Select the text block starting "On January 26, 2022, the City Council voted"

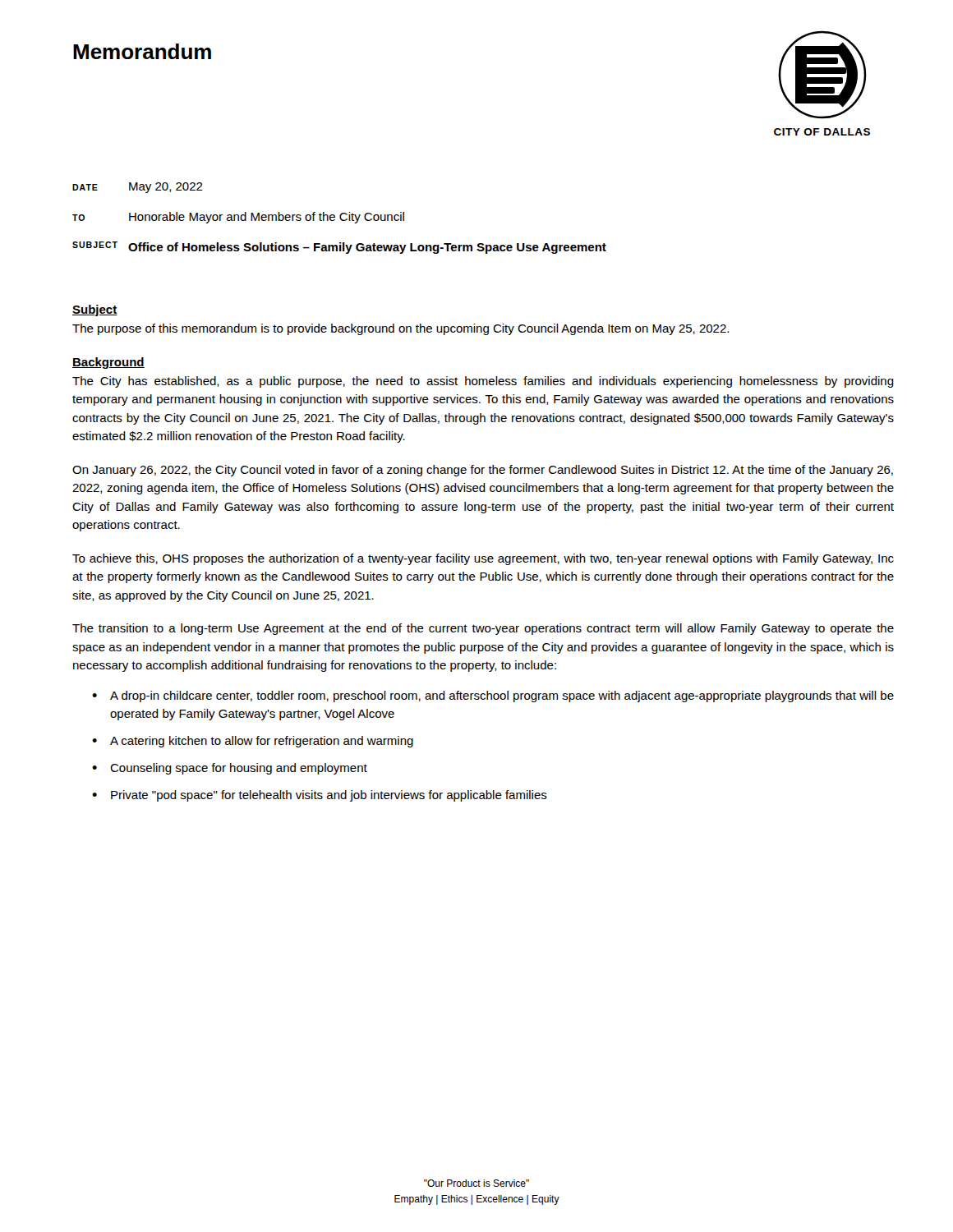pyautogui.click(x=483, y=497)
